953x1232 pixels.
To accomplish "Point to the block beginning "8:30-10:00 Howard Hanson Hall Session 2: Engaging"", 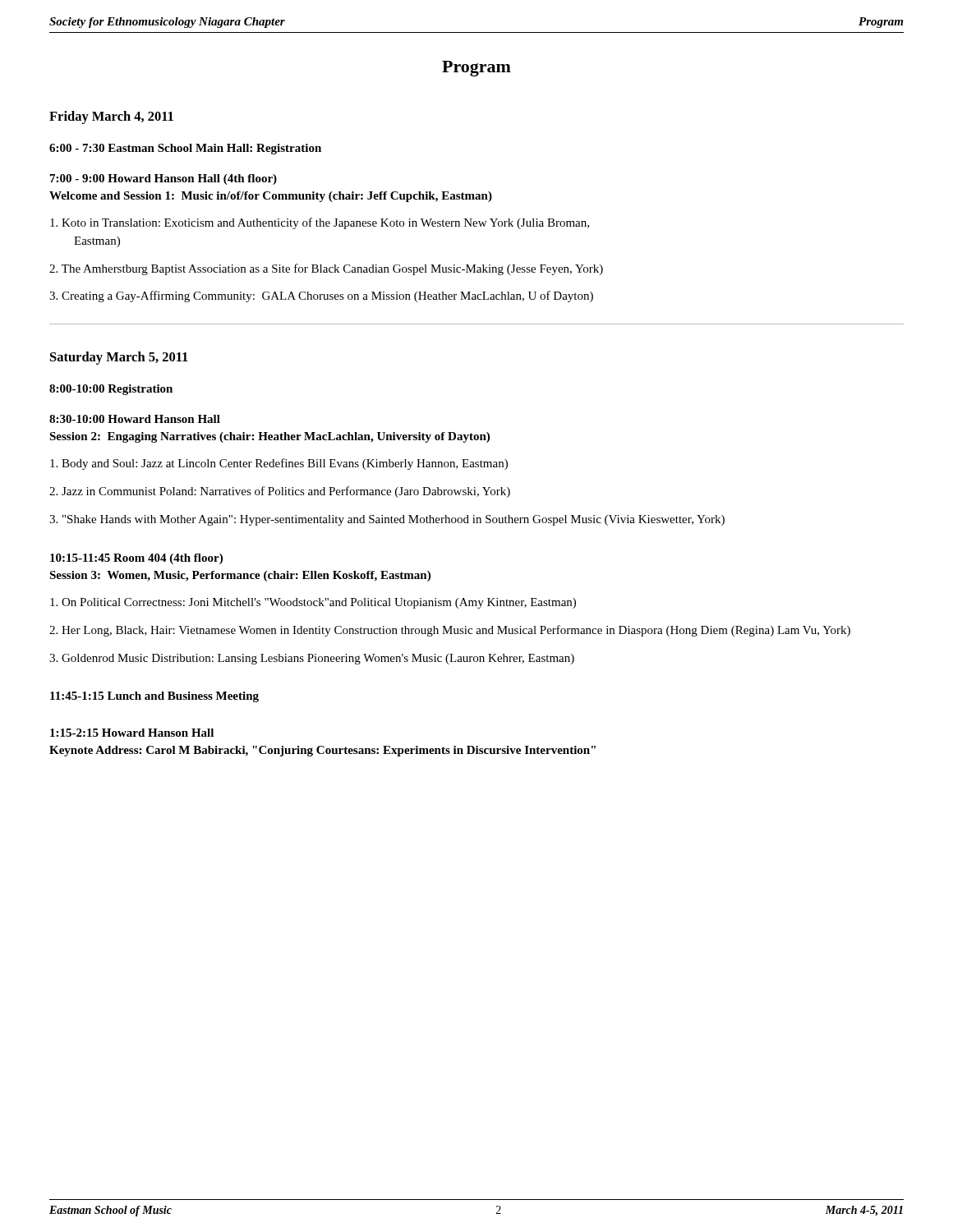I will click(x=270, y=428).
